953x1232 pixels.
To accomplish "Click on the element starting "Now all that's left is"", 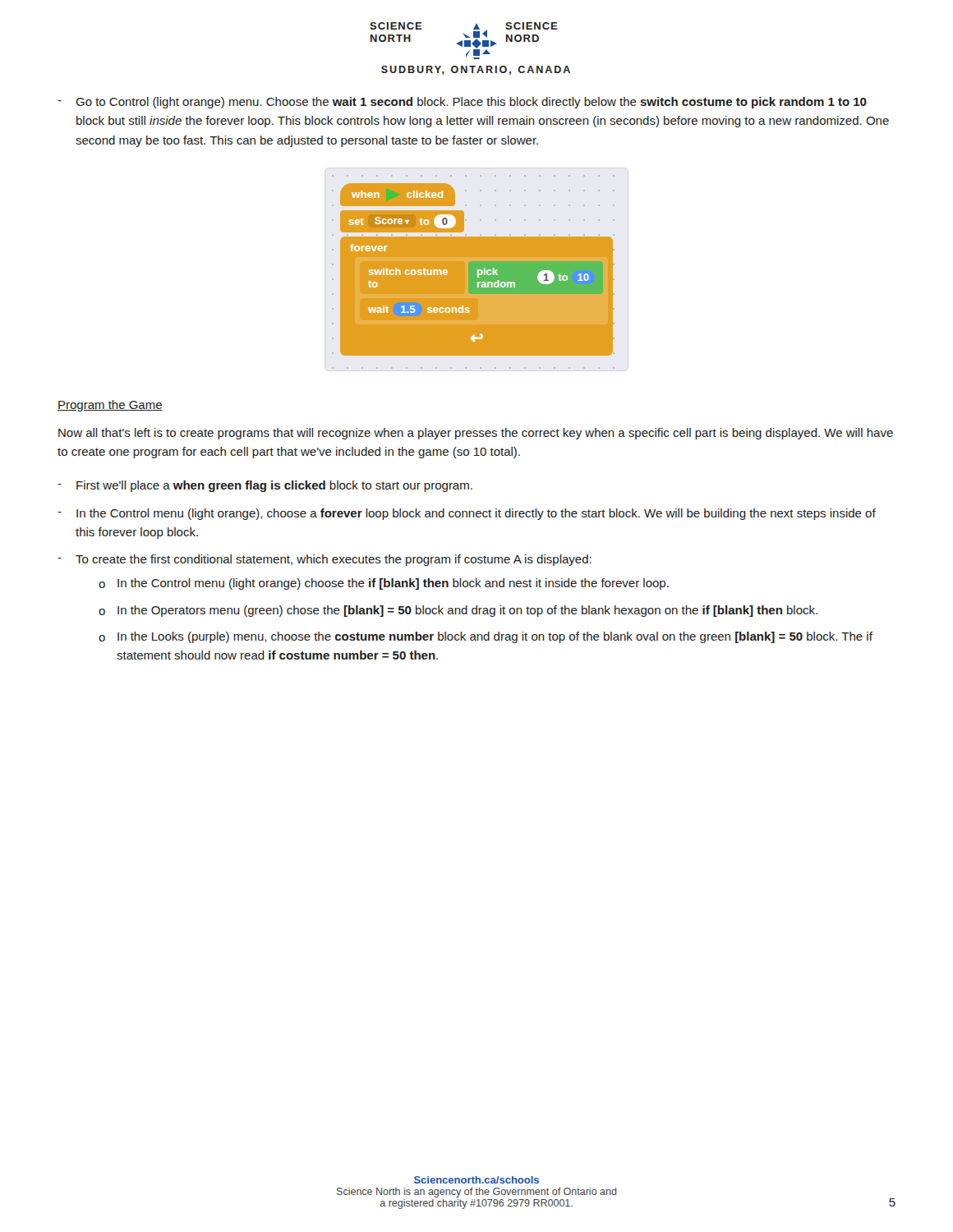I will (x=476, y=442).
